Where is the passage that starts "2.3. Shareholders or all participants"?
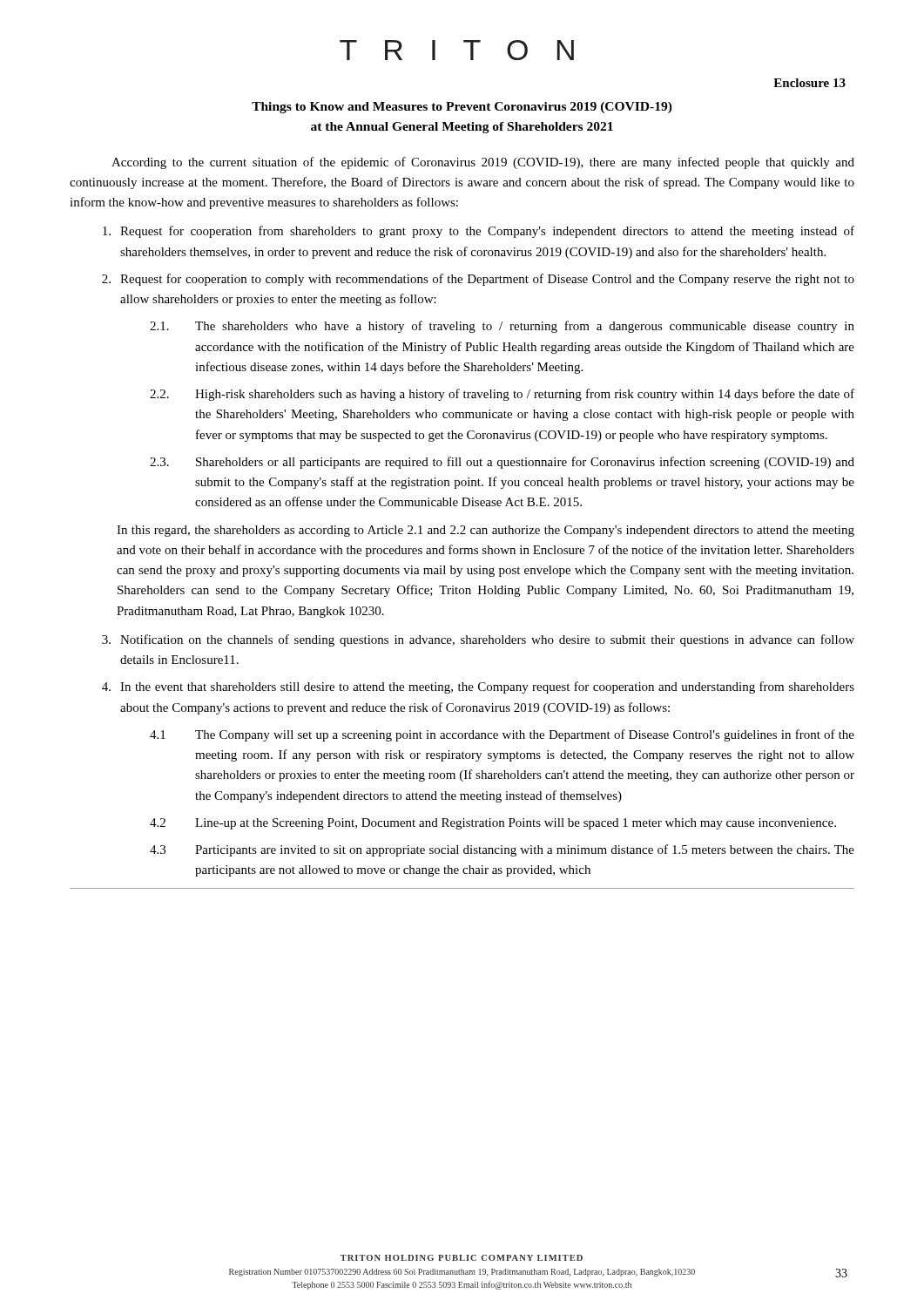Viewport: 924px width, 1307px height. tap(502, 482)
